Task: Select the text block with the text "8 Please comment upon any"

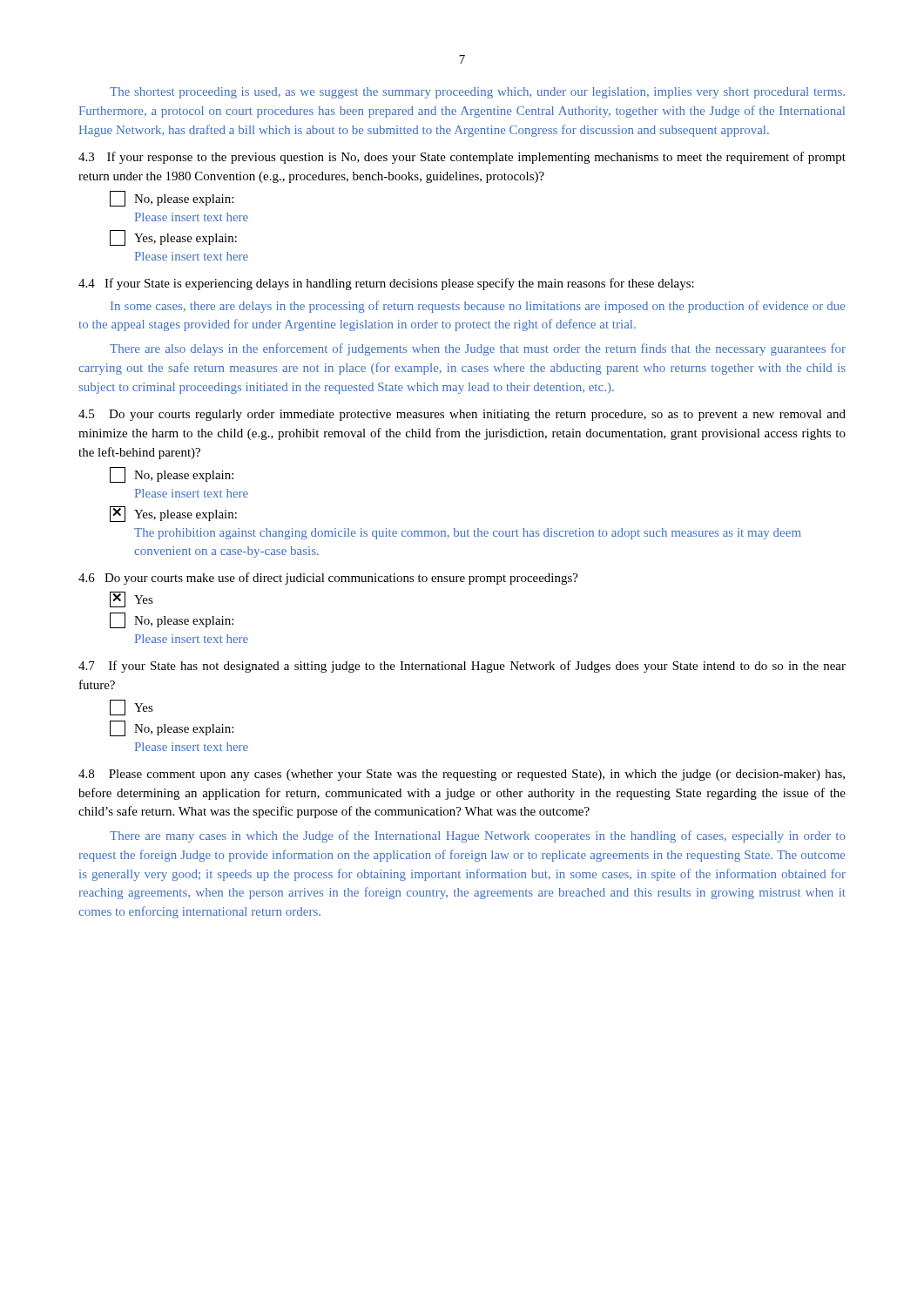Action: coord(462,792)
